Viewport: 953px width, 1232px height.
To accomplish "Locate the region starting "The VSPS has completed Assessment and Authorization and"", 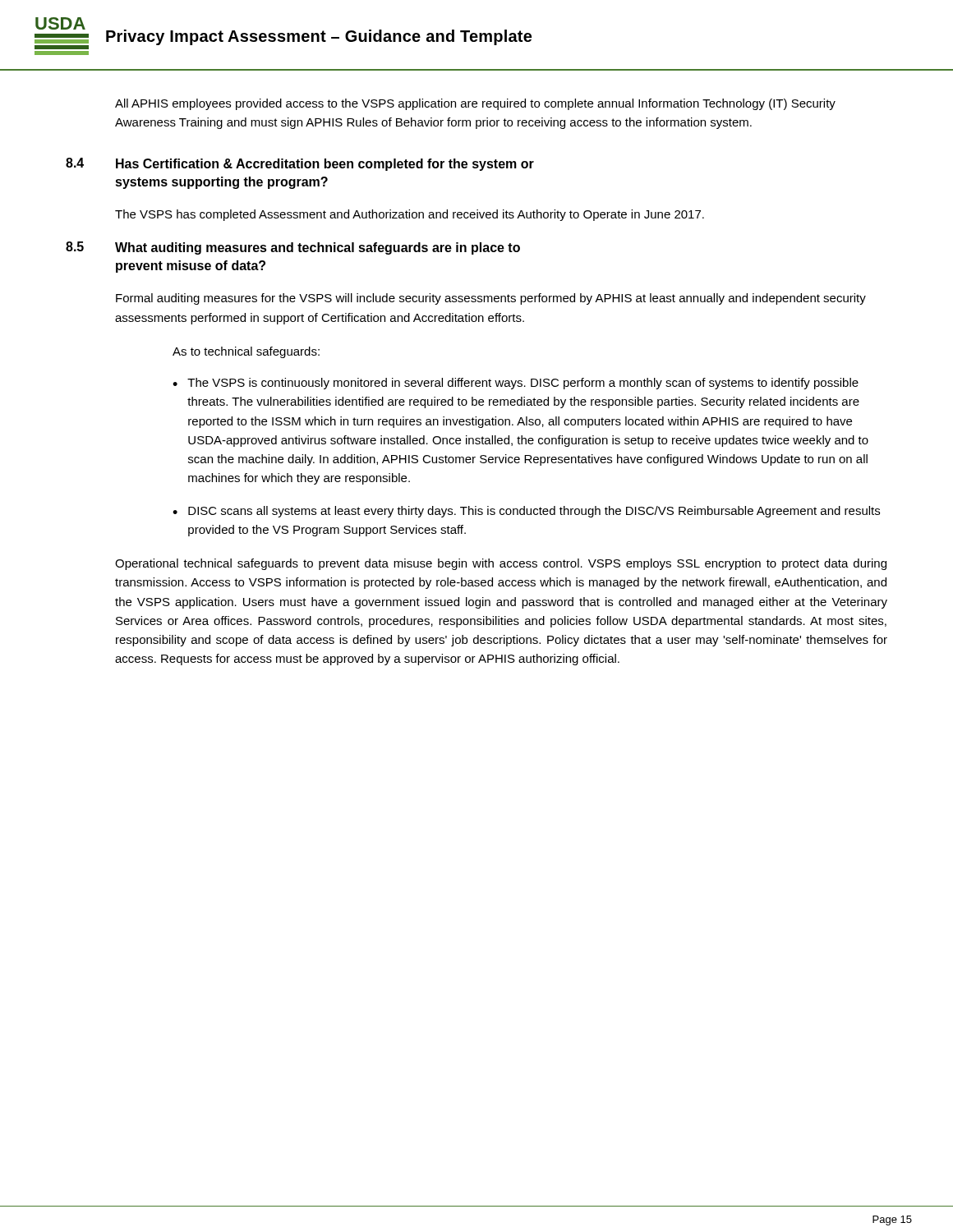I will click(x=410, y=214).
